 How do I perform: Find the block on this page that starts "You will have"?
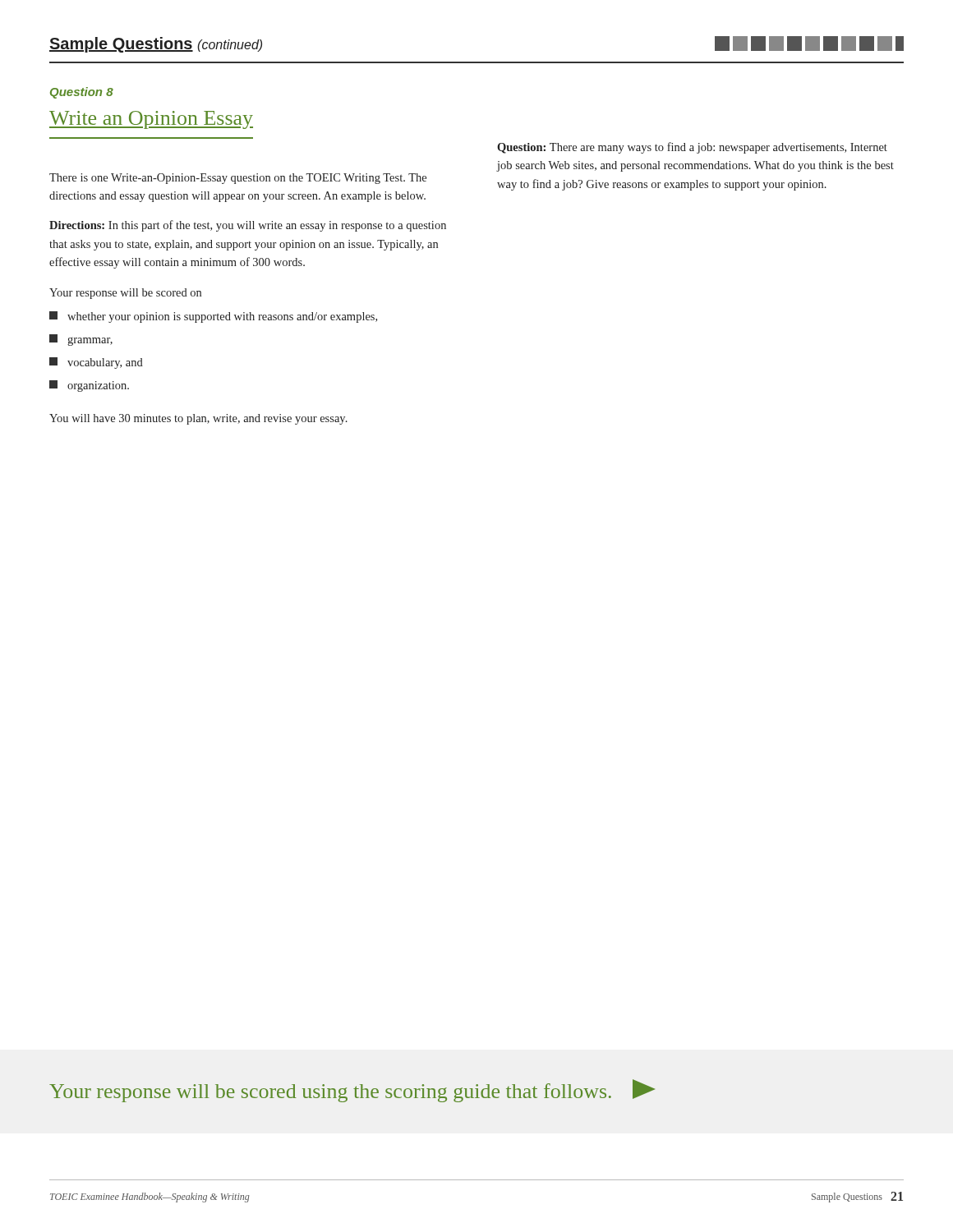pos(199,418)
